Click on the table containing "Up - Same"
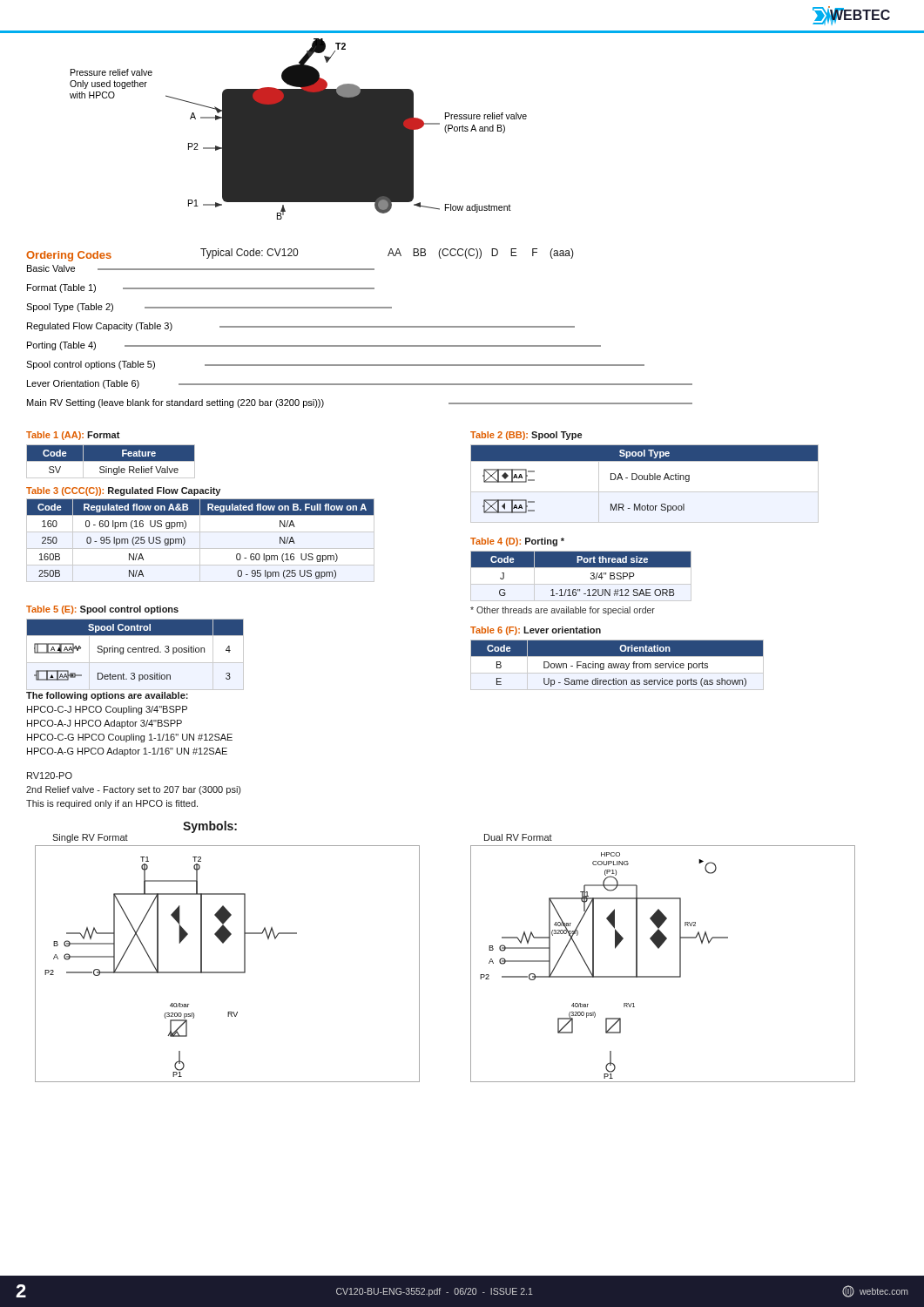 tap(617, 665)
